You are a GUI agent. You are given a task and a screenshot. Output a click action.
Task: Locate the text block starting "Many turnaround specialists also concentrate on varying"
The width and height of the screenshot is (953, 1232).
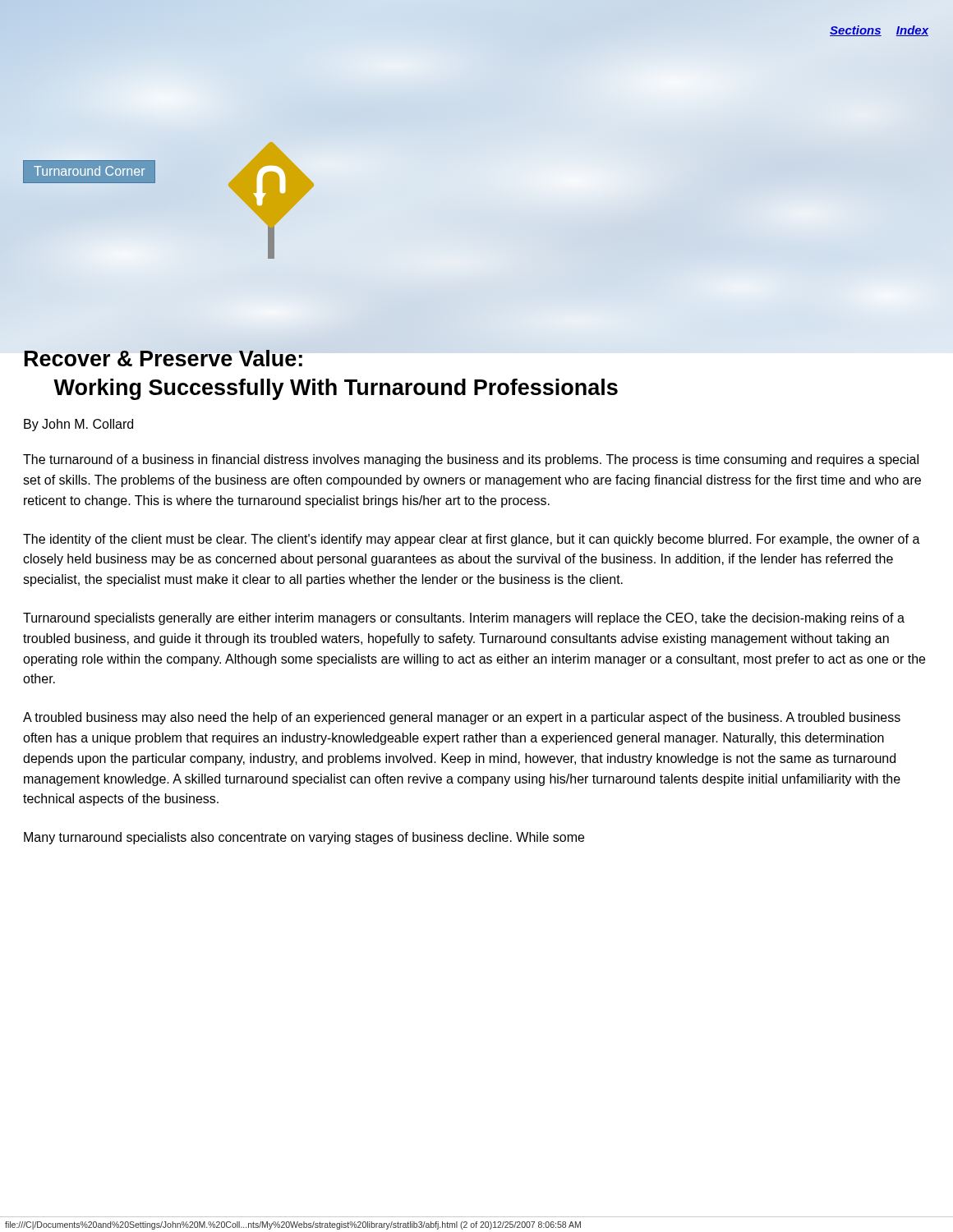click(x=304, y=837)
